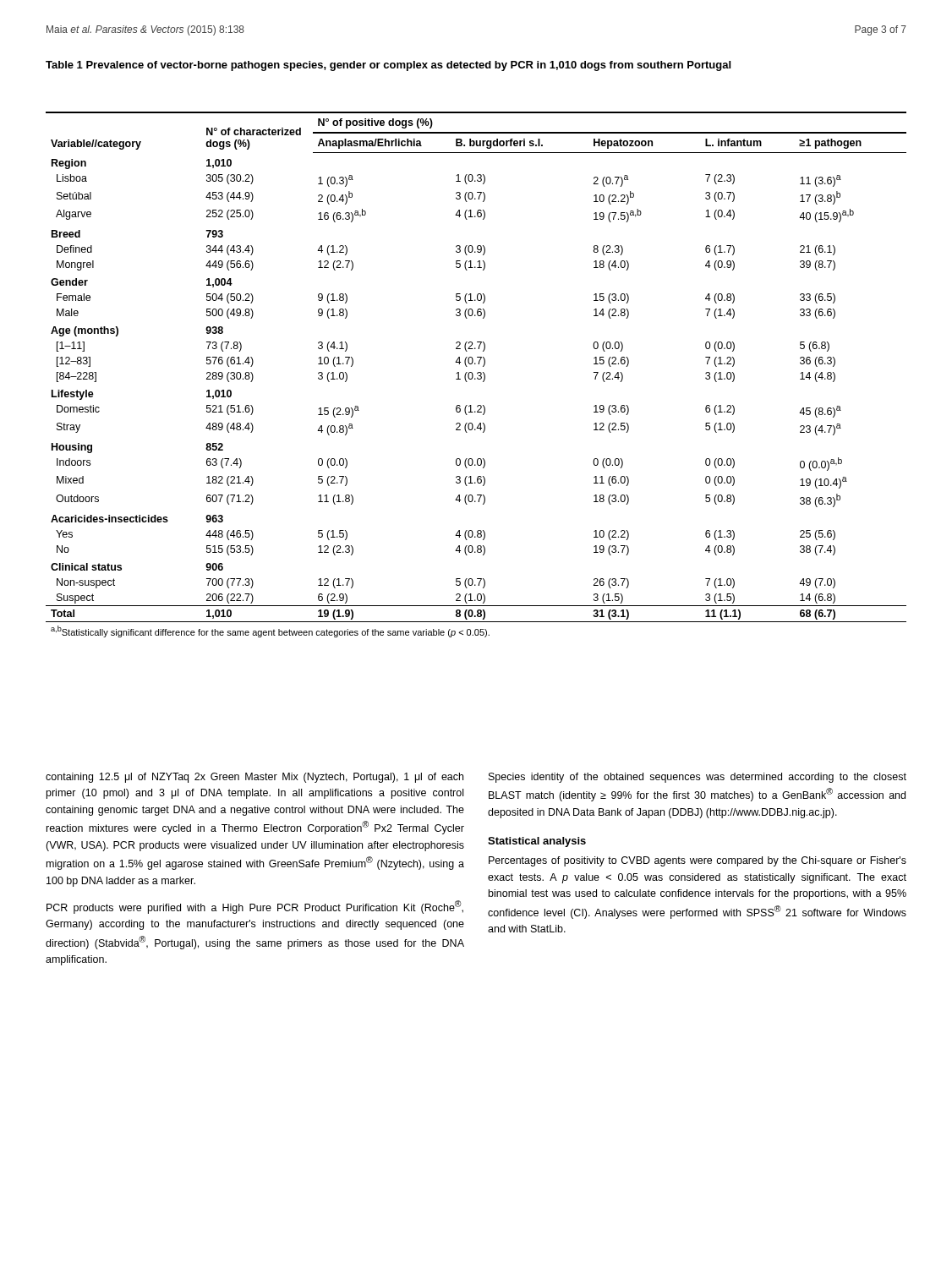
Task: Select the section header that reads "Statistical analysis"
Action: tap(537, 841)
